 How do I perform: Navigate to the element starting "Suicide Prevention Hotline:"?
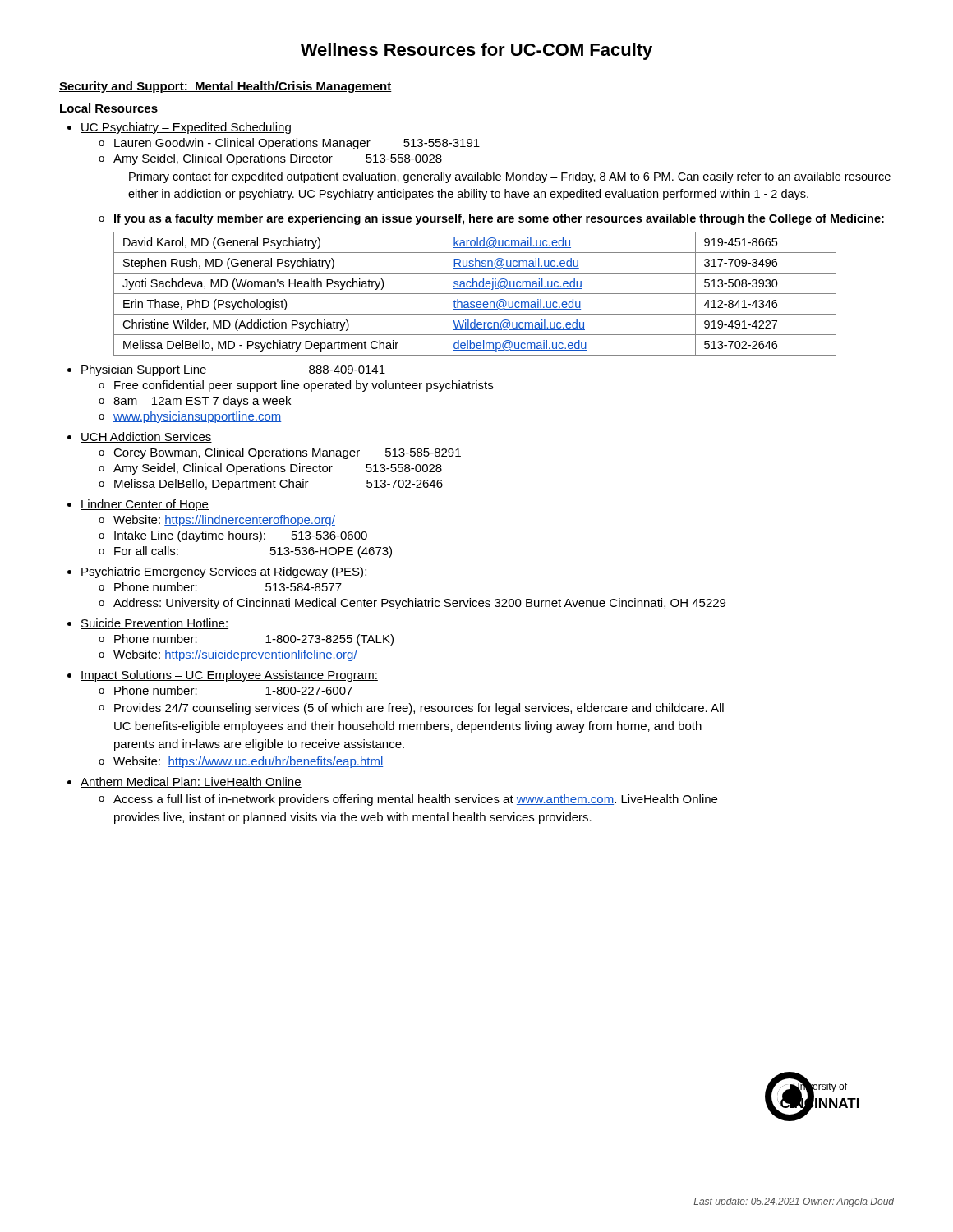click(x=154, y=624)
